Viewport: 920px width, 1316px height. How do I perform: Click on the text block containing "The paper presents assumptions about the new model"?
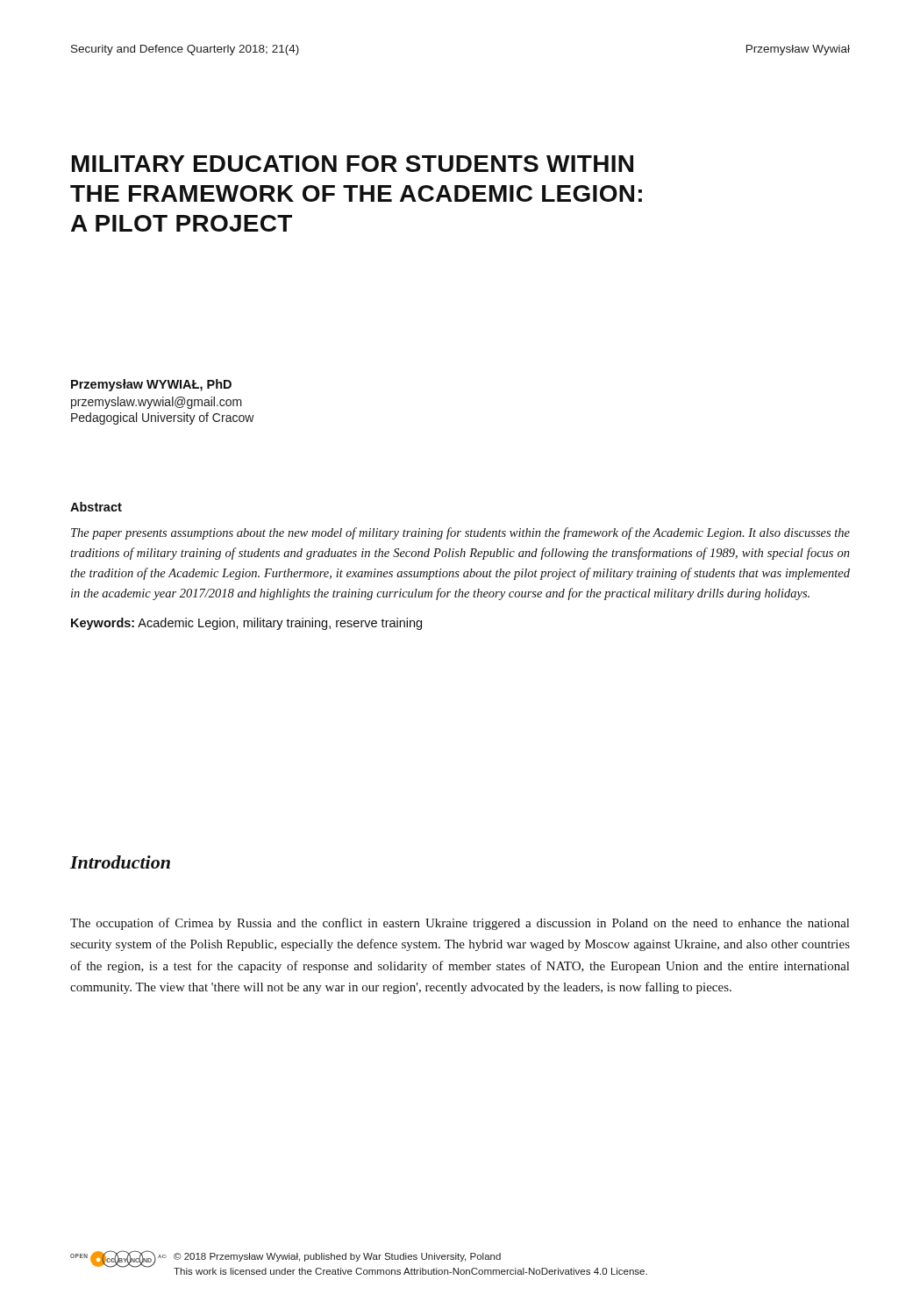point(460,563)
